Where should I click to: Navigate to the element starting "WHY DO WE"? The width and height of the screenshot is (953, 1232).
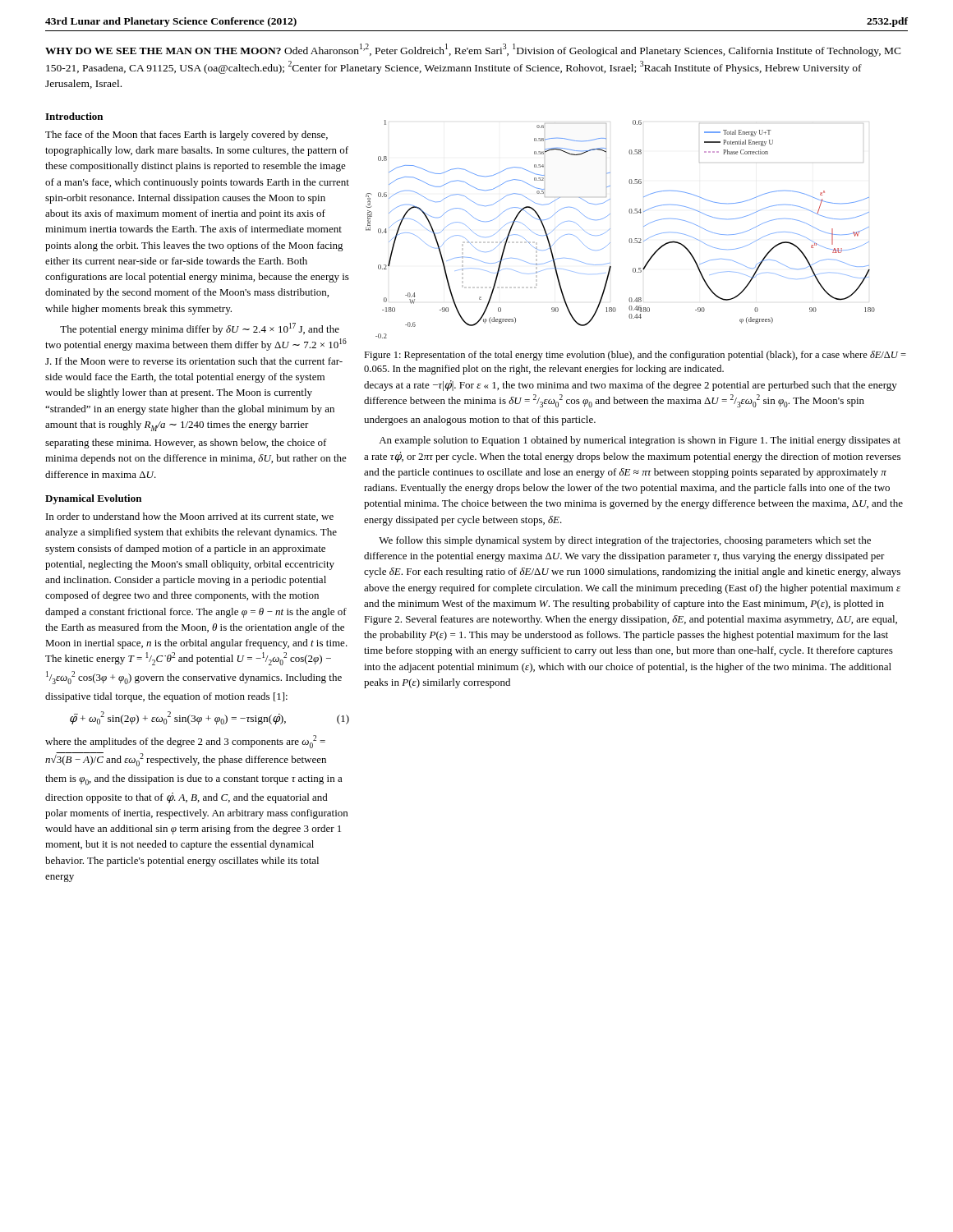click(473, 66)
